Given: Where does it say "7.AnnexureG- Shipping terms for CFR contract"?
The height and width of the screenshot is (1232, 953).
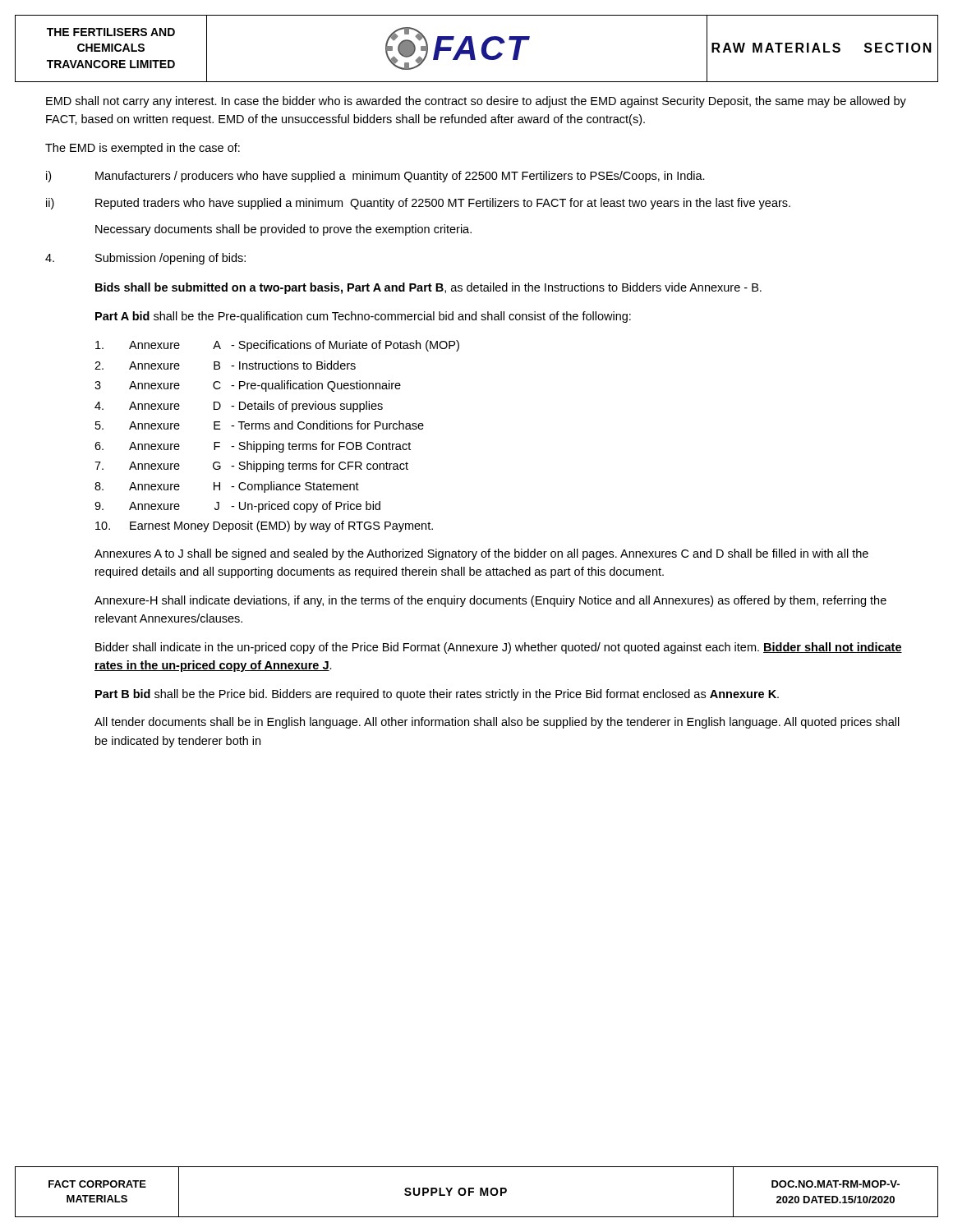Looking at the screenshot, I should click(320, 466).
